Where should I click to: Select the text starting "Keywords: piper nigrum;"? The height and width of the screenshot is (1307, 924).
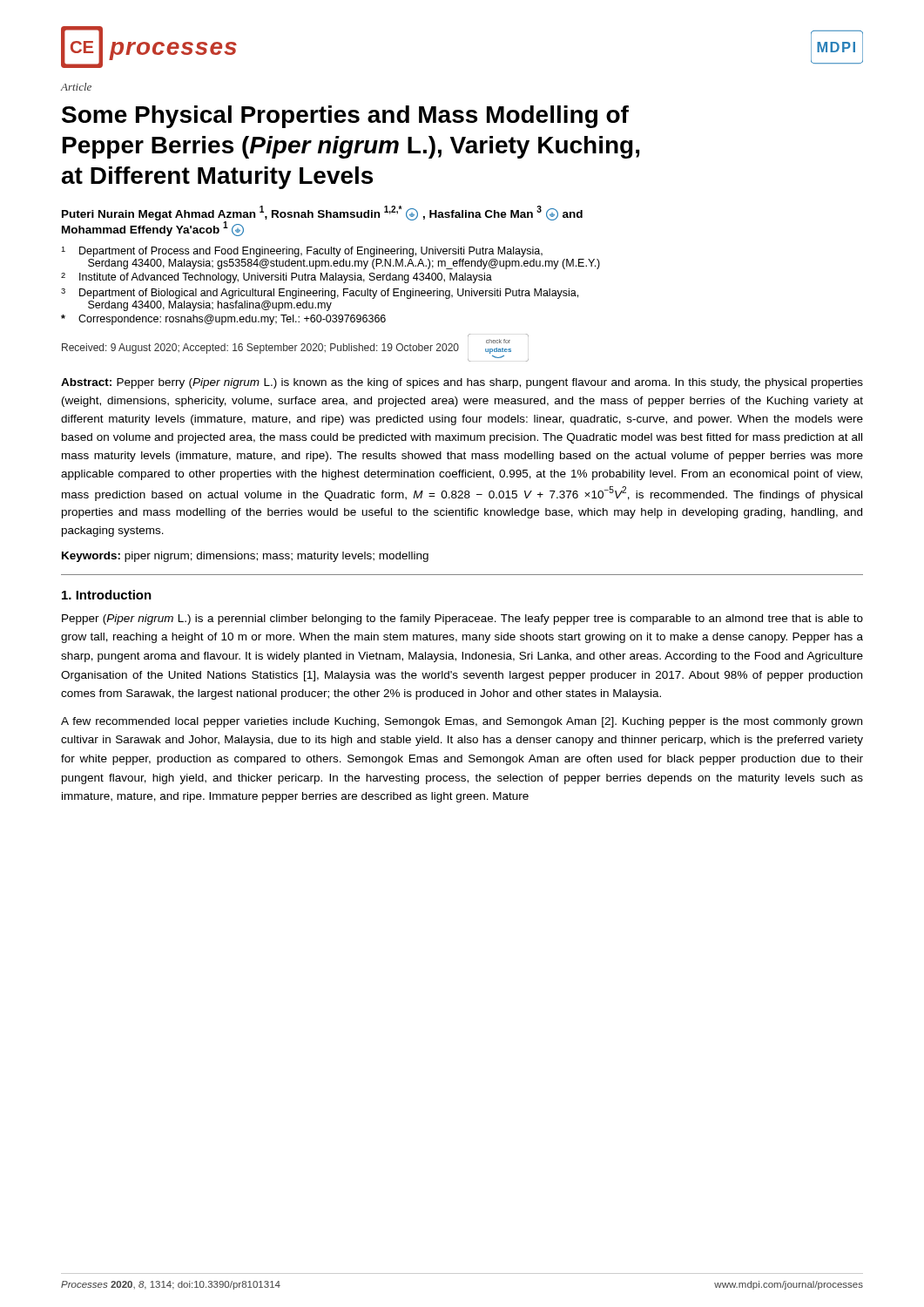pyautogui.click(x=245, y=555)
